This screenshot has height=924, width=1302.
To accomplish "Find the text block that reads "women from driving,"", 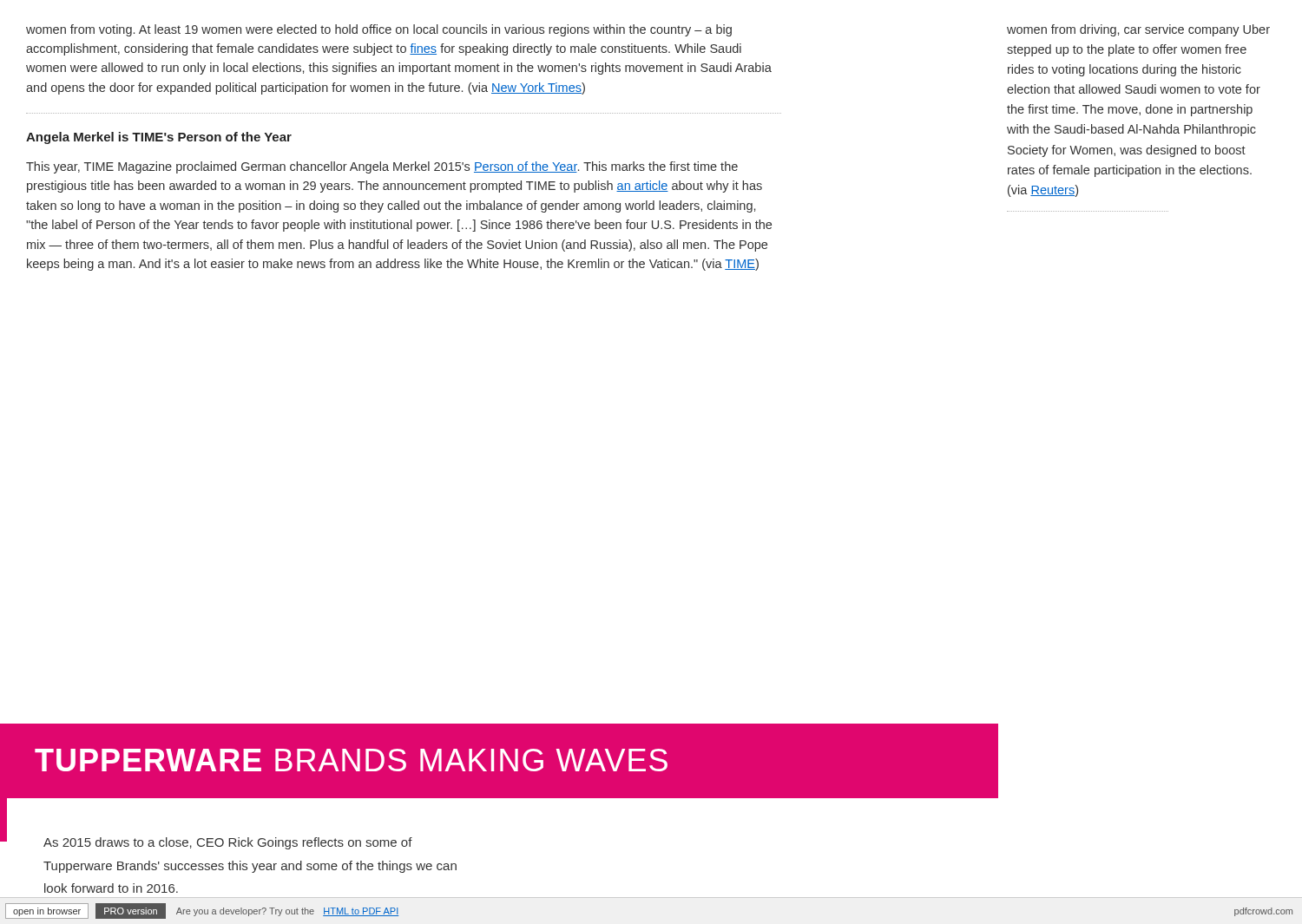I will (x=1141, y=110).
